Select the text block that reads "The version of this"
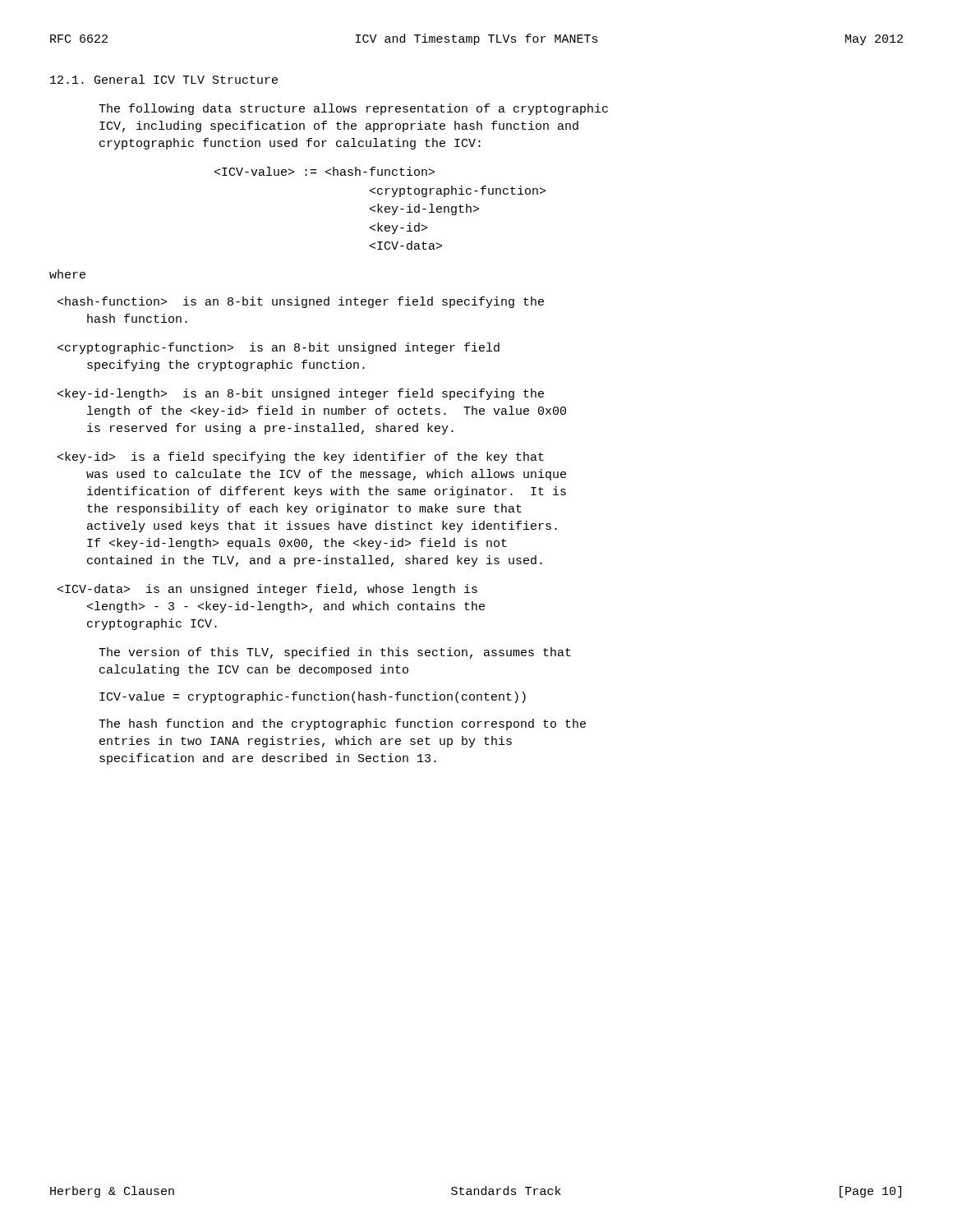Viewport: 953px width, 1232px height. [x=335, y=662]
